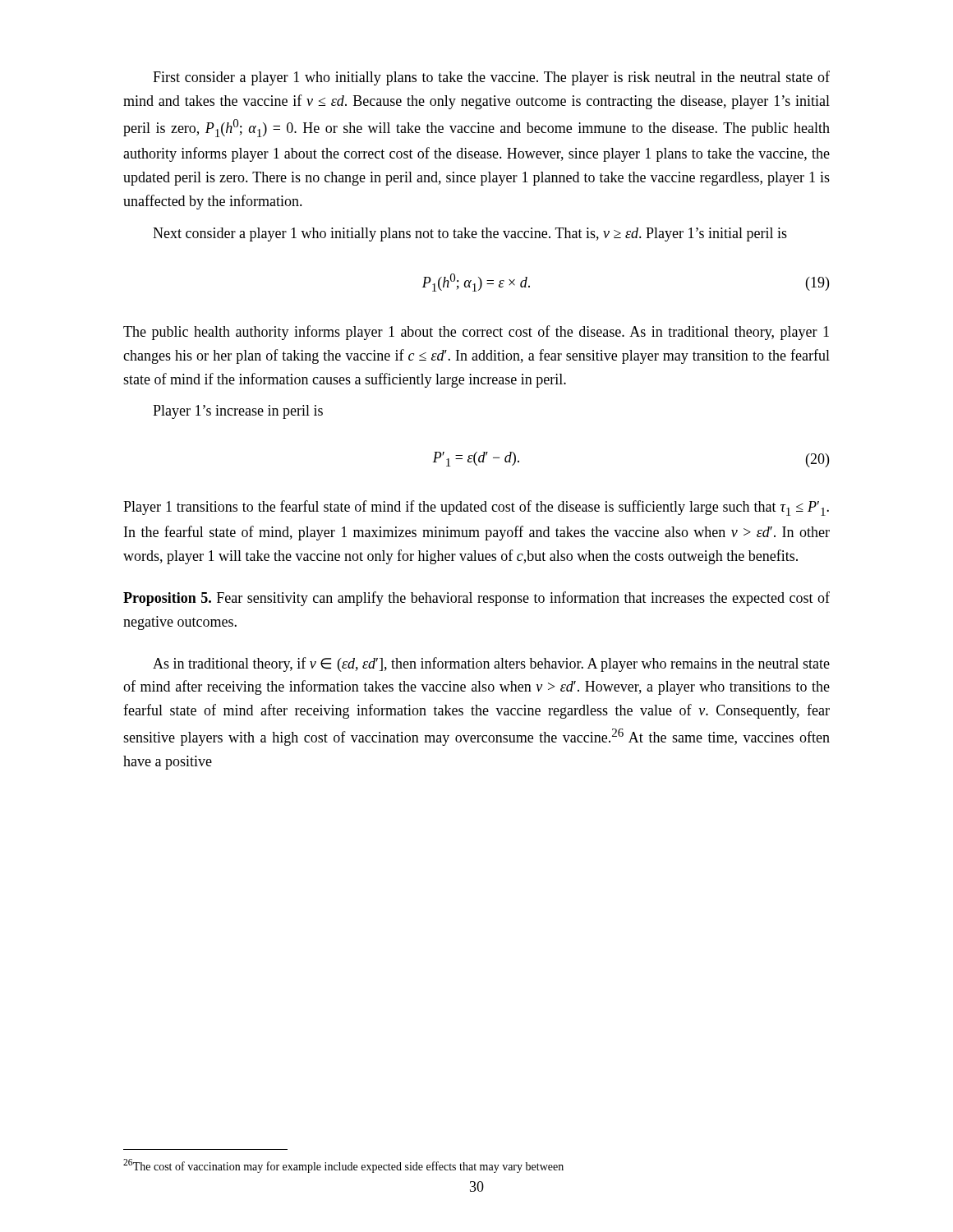The image size is (953, 1232).
Task: Find the block on this page that starts "Proposition 5. Fear sensitivity can amplify"
Action: pyautogui.click(x=476, y=610)
